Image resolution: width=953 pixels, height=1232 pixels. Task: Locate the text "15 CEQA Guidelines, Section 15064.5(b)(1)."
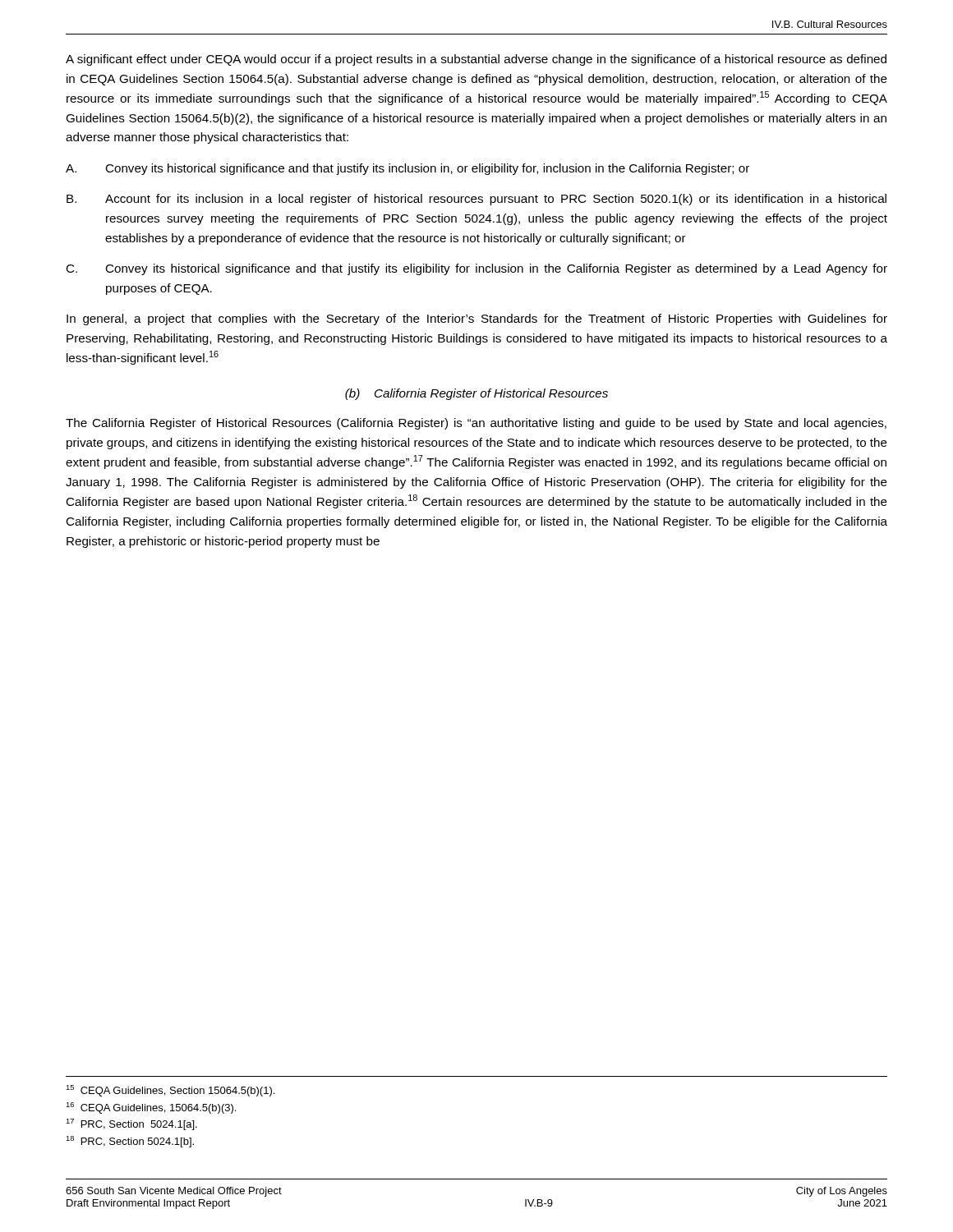coord(171,1090)
